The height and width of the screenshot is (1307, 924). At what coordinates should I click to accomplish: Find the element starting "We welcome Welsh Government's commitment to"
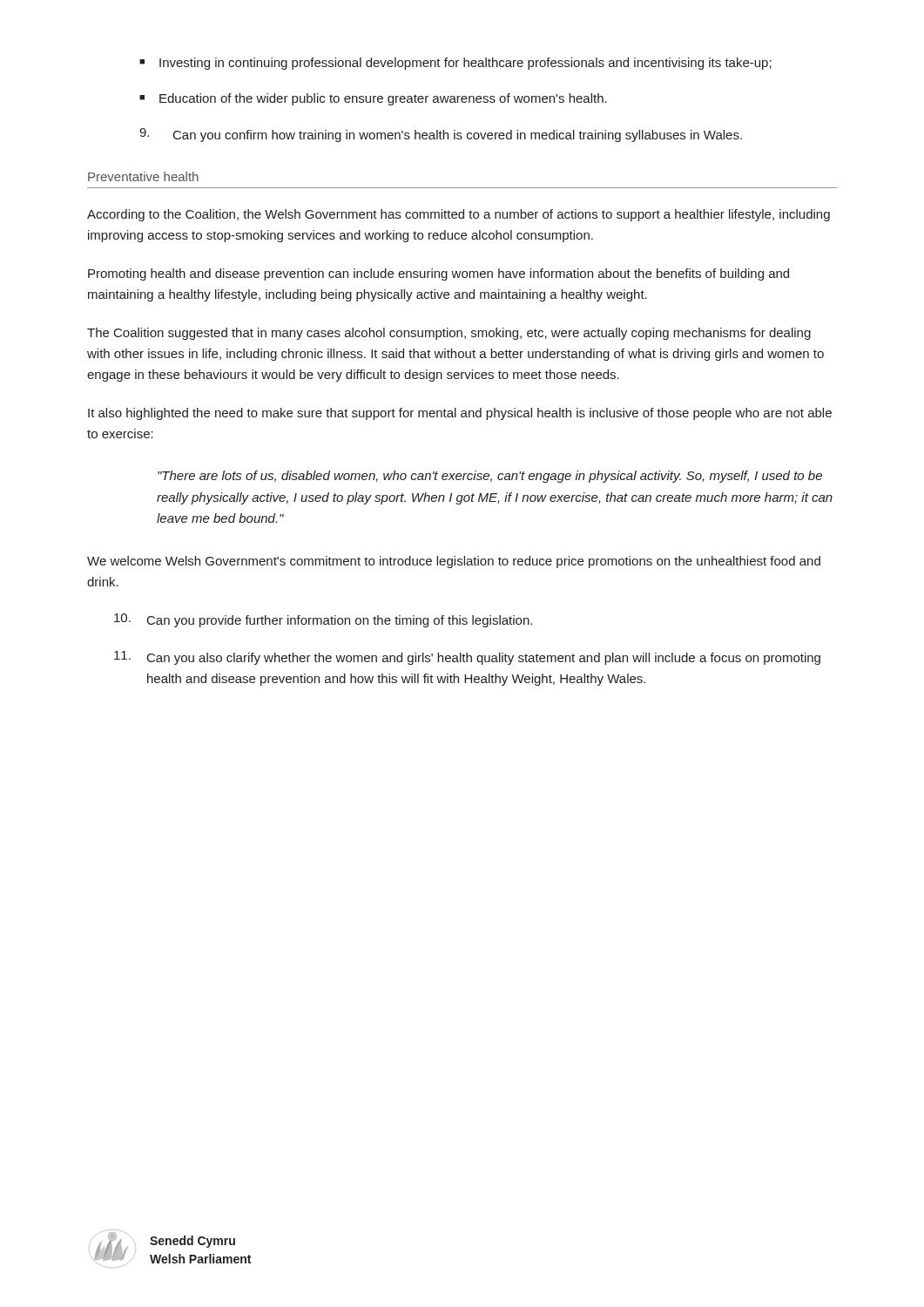tap(454, 571)
